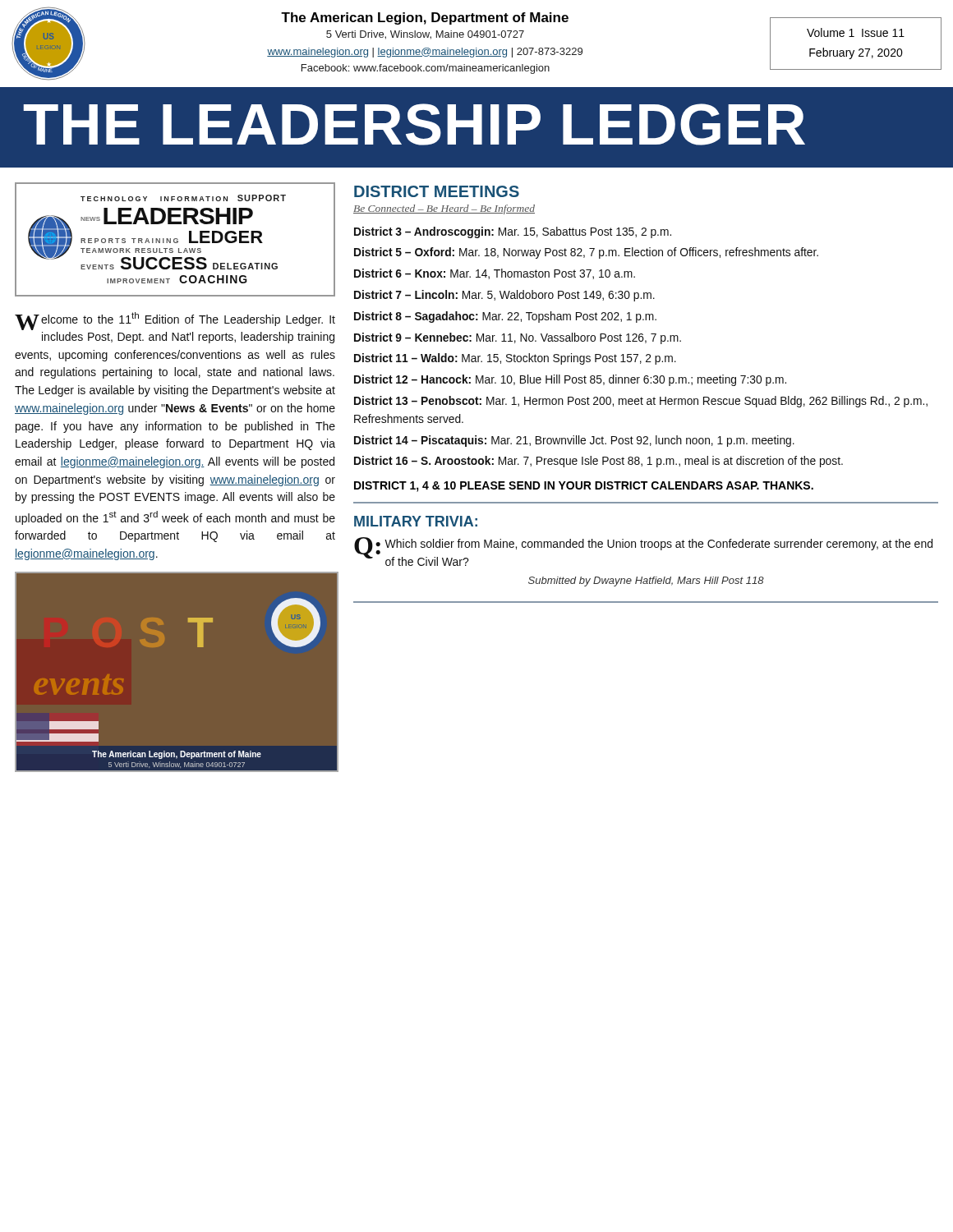Select the text block that reads "District 3 – Androscoggin: Mar. 15,"
This screenshot has height=1232, width=953.
pos(646,347)
